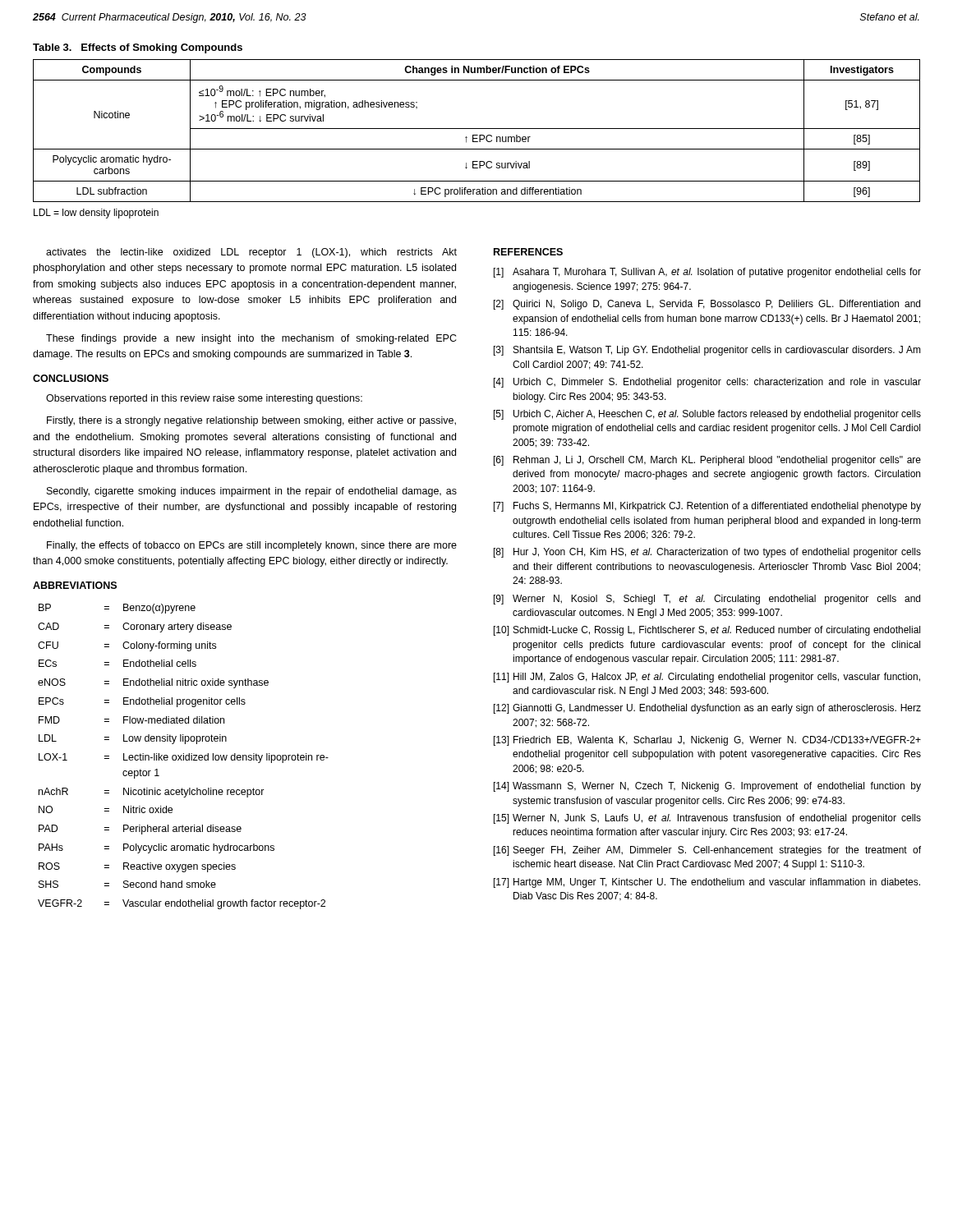Point to the element starting "LOX-1=Lectin-like oxidized low density lipoprotein re-ceptor 1"
Image resolution: width=953 pixels, height=1232 pixels.
pyautogui.click(x=245, y=765)
